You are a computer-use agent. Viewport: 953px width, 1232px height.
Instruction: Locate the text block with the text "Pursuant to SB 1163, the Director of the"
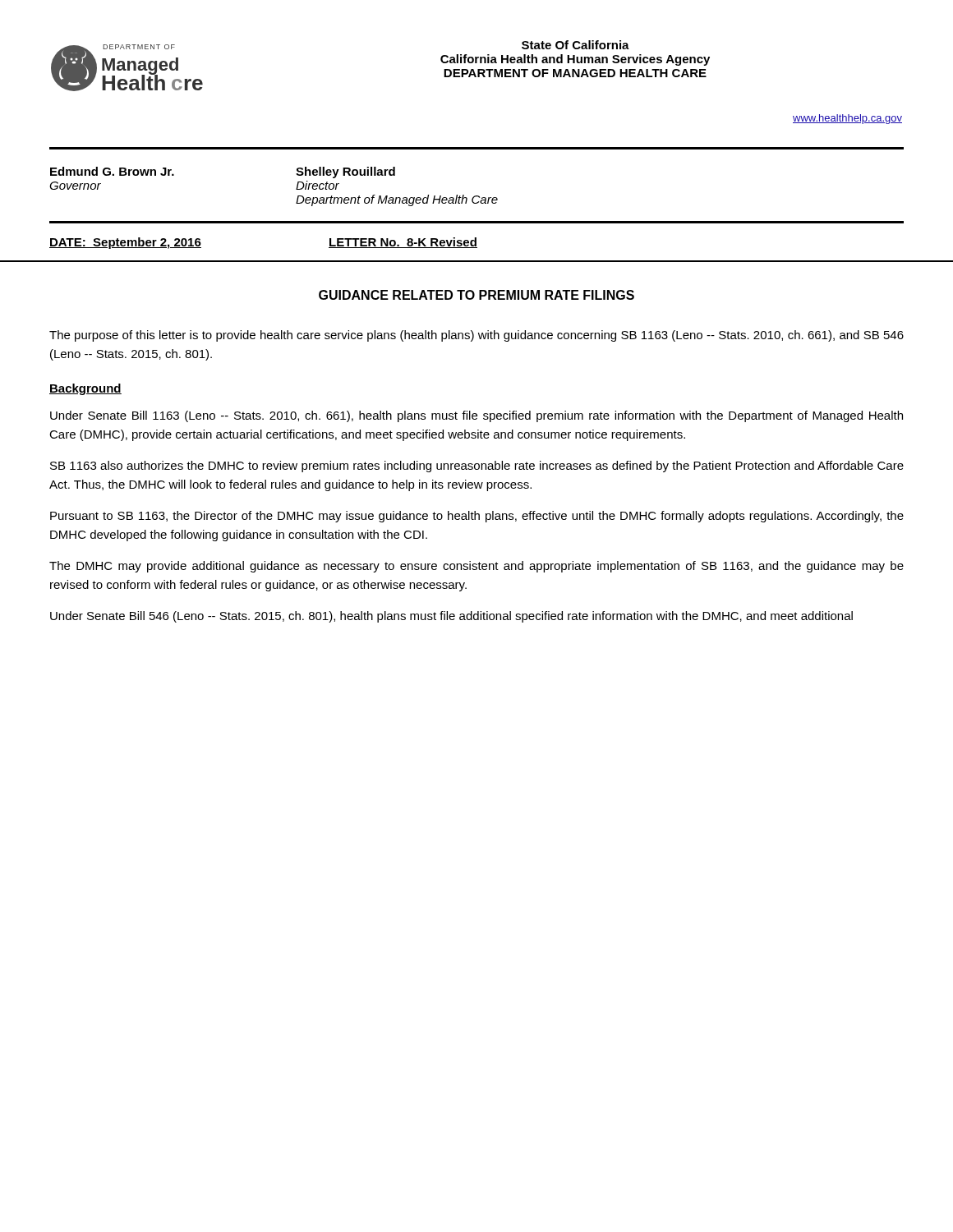tap(476, 525)
